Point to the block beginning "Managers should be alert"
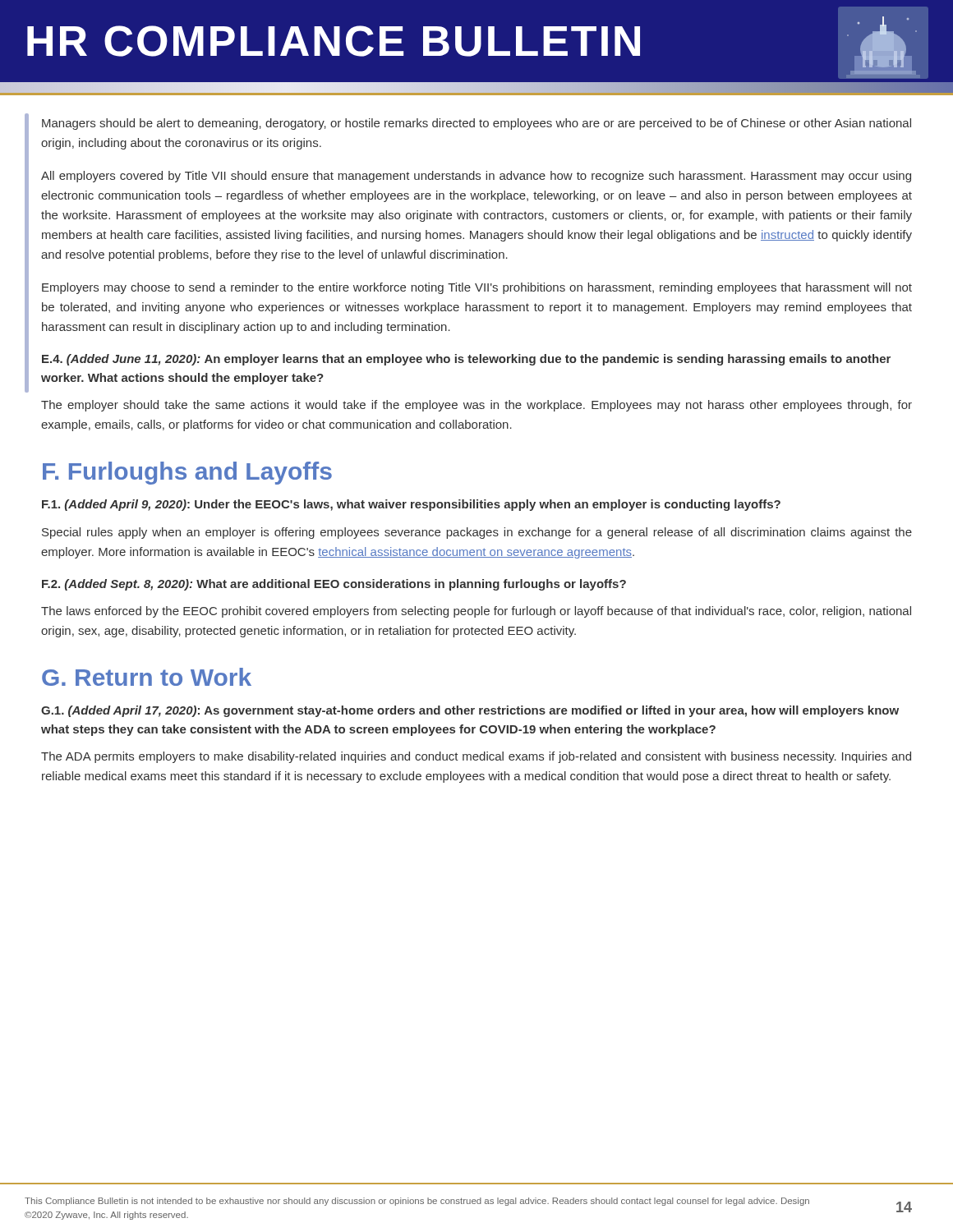Viewport: 953px width, 1232px height. pyautogui.click(x=476, y=133)
